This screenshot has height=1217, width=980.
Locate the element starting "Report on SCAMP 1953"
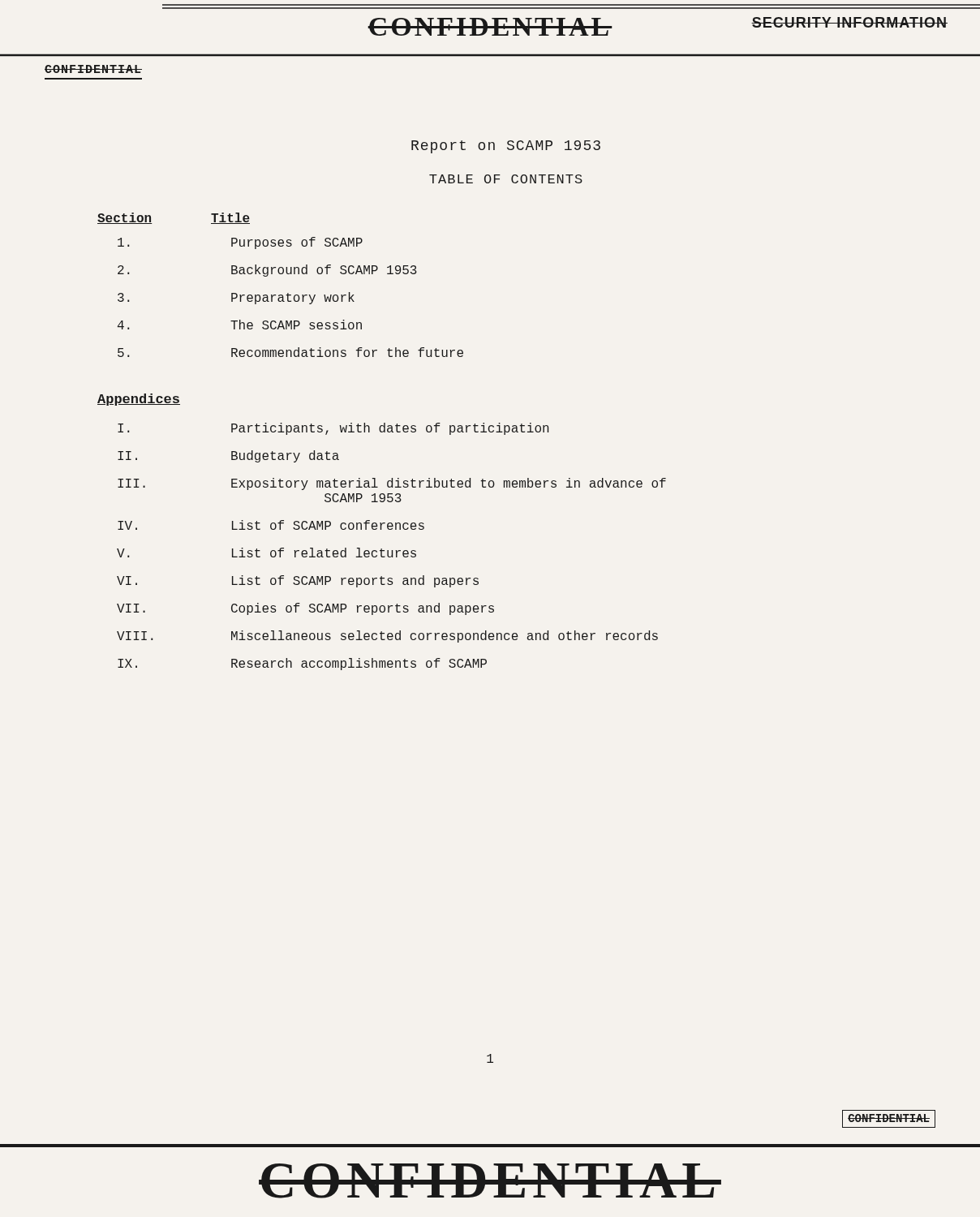[x=506, y=146]
